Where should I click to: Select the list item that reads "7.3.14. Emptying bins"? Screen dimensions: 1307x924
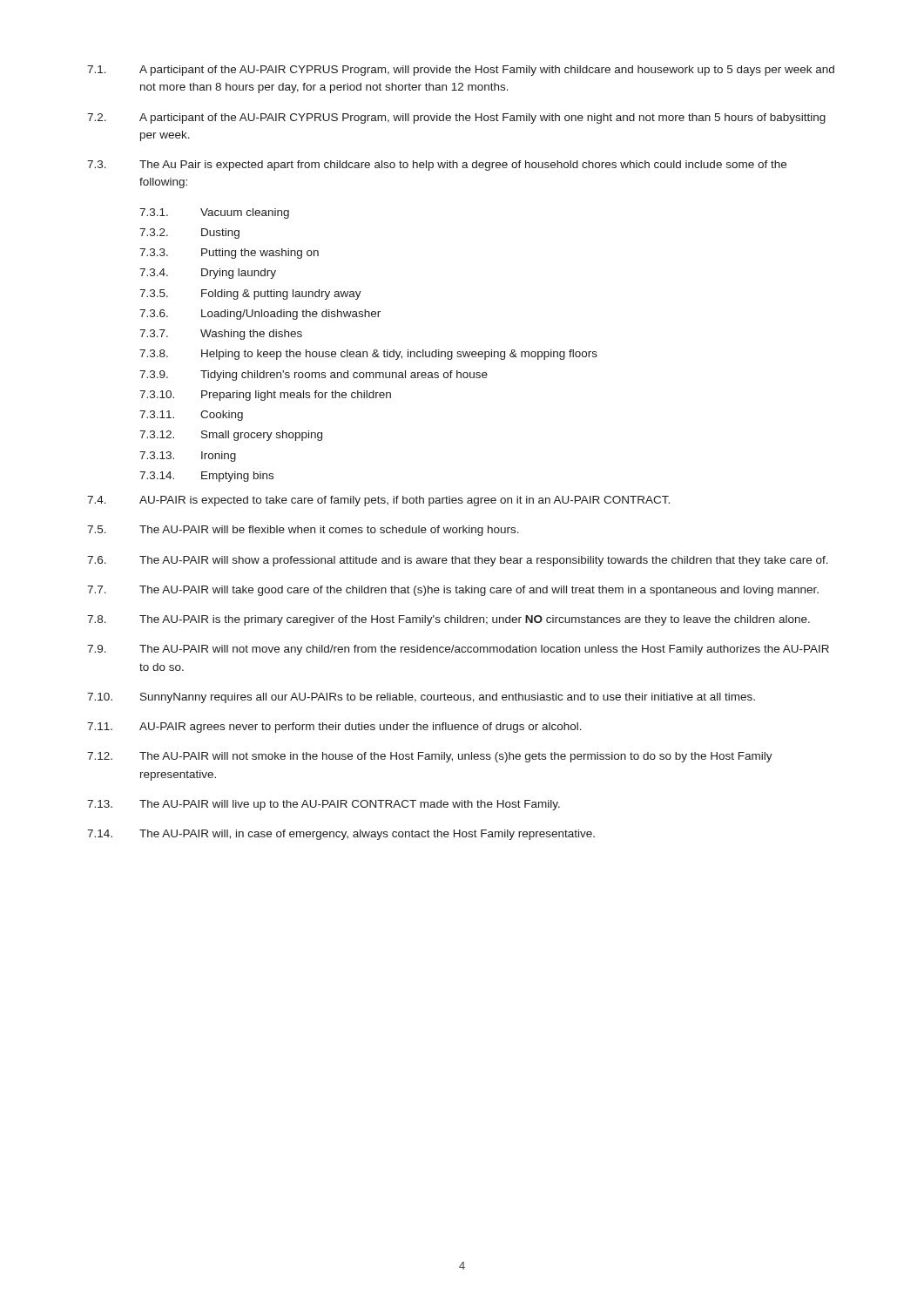point(206,477)
